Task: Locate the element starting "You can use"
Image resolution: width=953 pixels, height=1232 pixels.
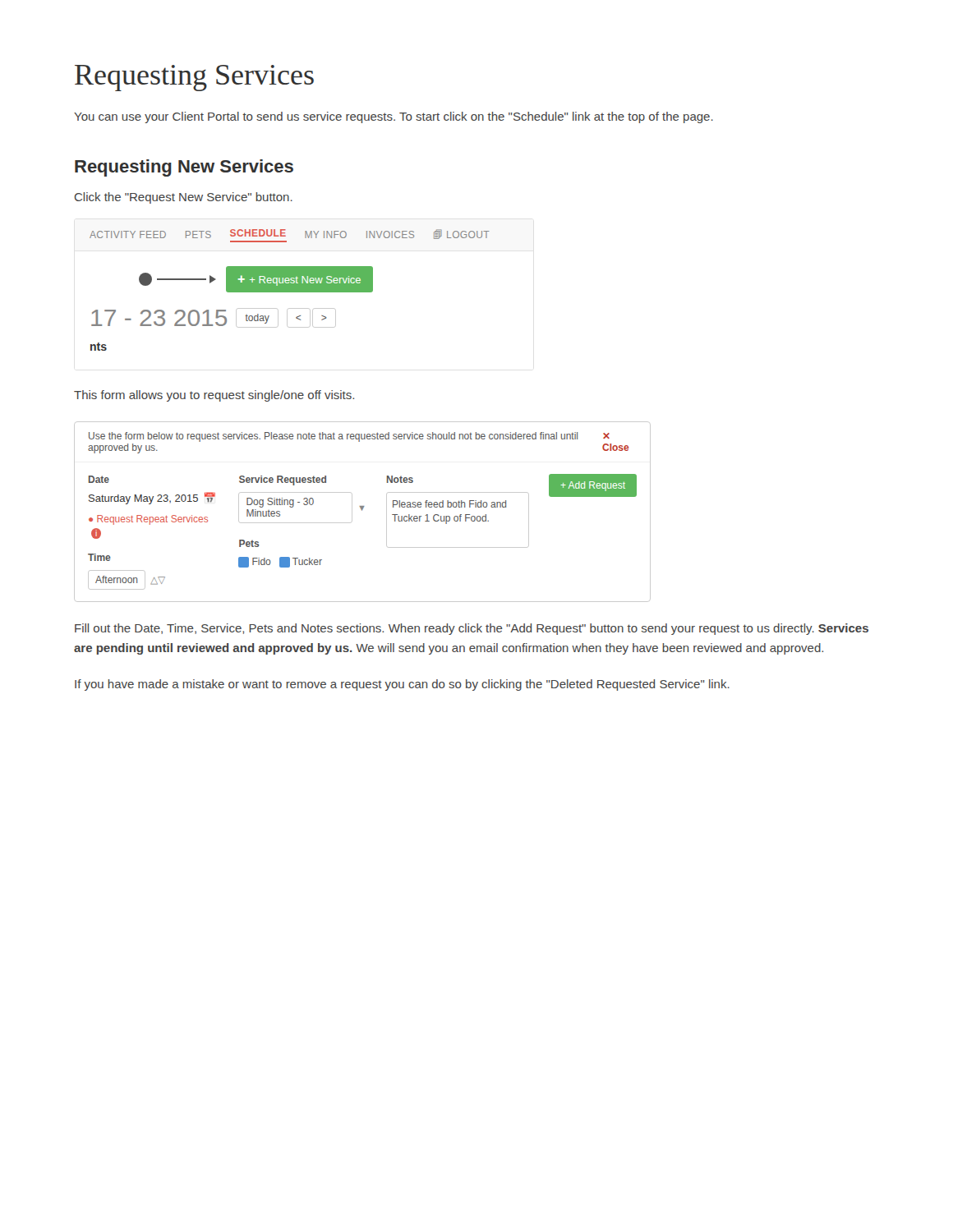Action: 476,117
